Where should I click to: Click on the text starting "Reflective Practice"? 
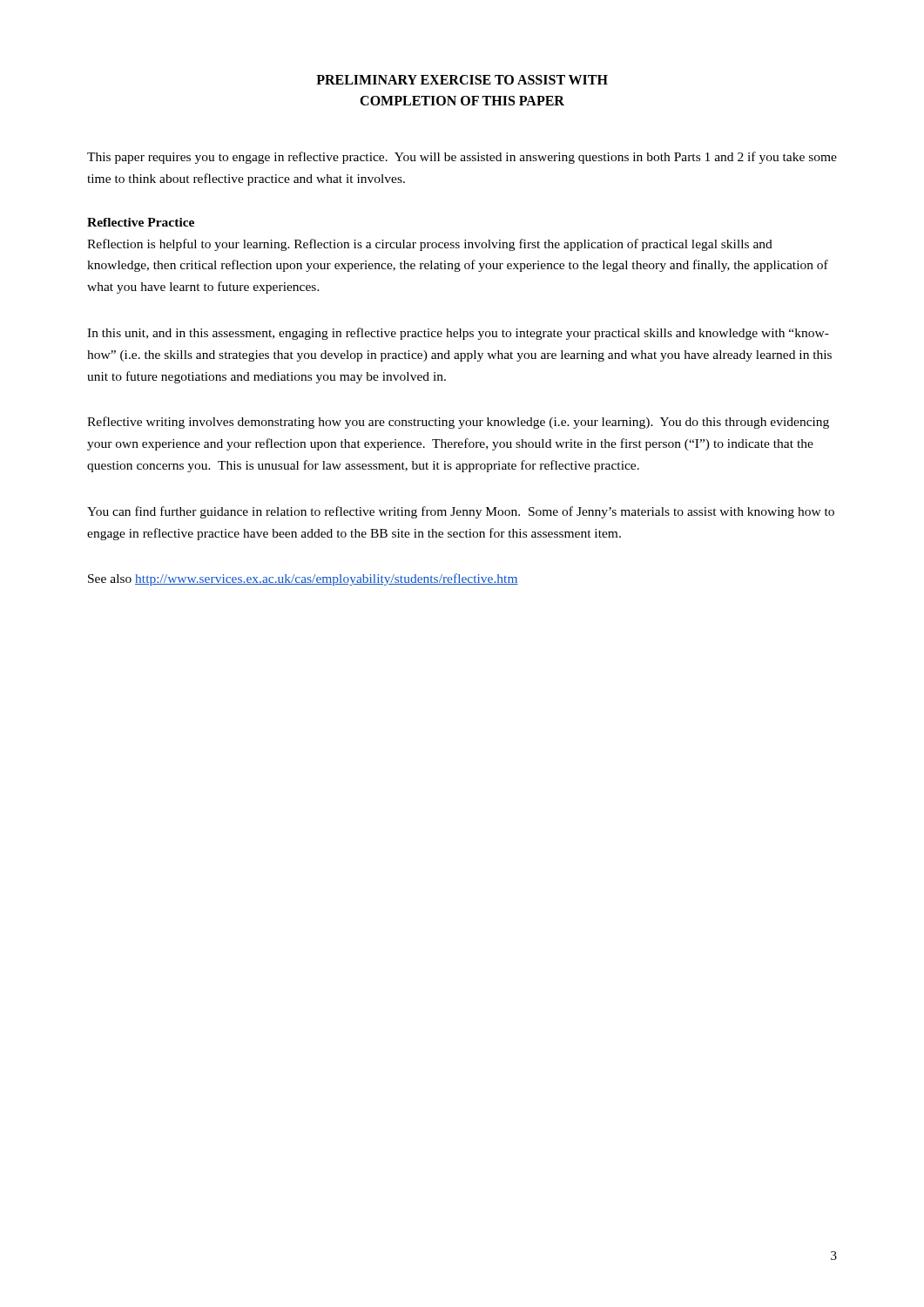click(x=141, y=221)
